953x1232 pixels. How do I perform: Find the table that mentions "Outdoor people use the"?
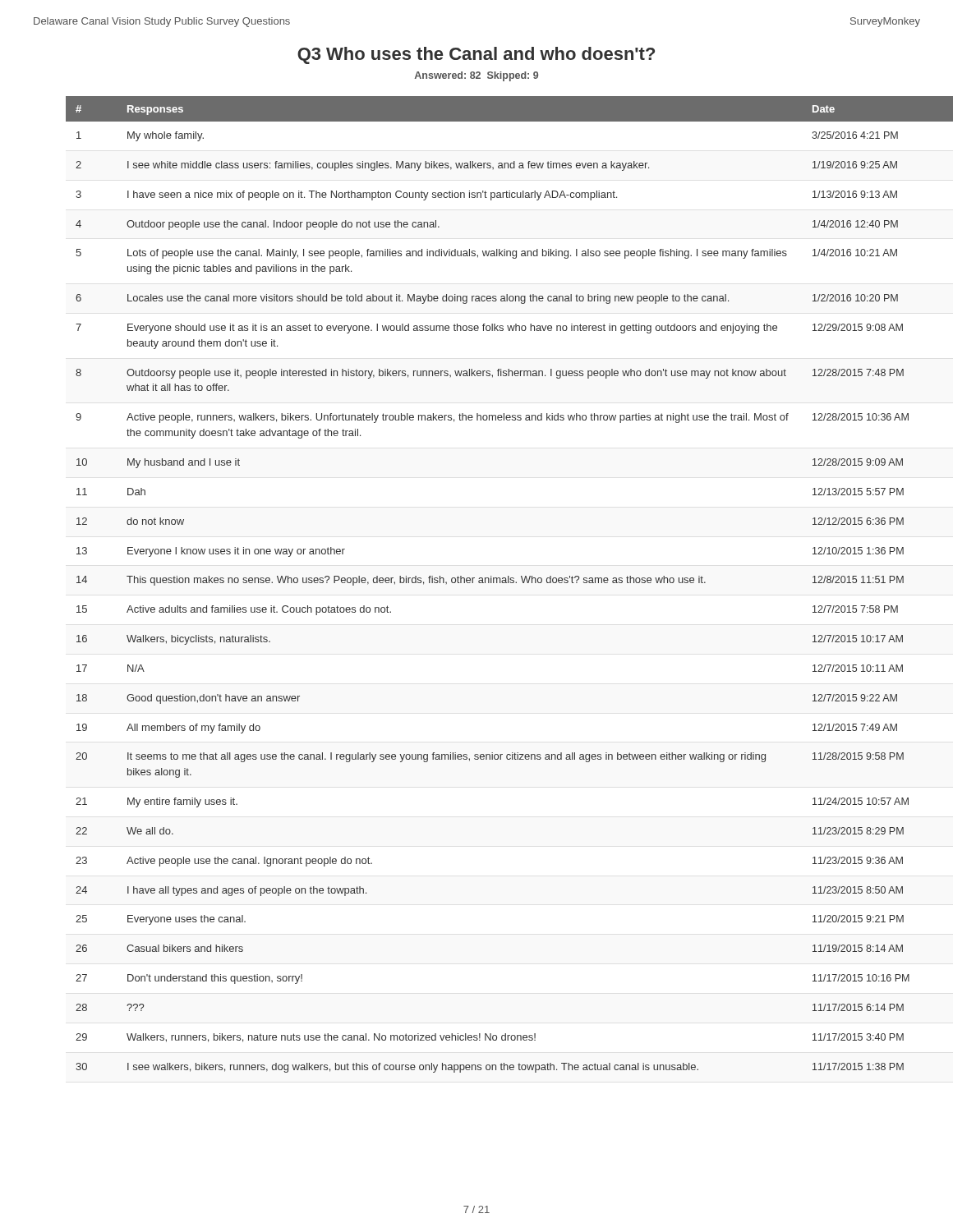point(476,589)
